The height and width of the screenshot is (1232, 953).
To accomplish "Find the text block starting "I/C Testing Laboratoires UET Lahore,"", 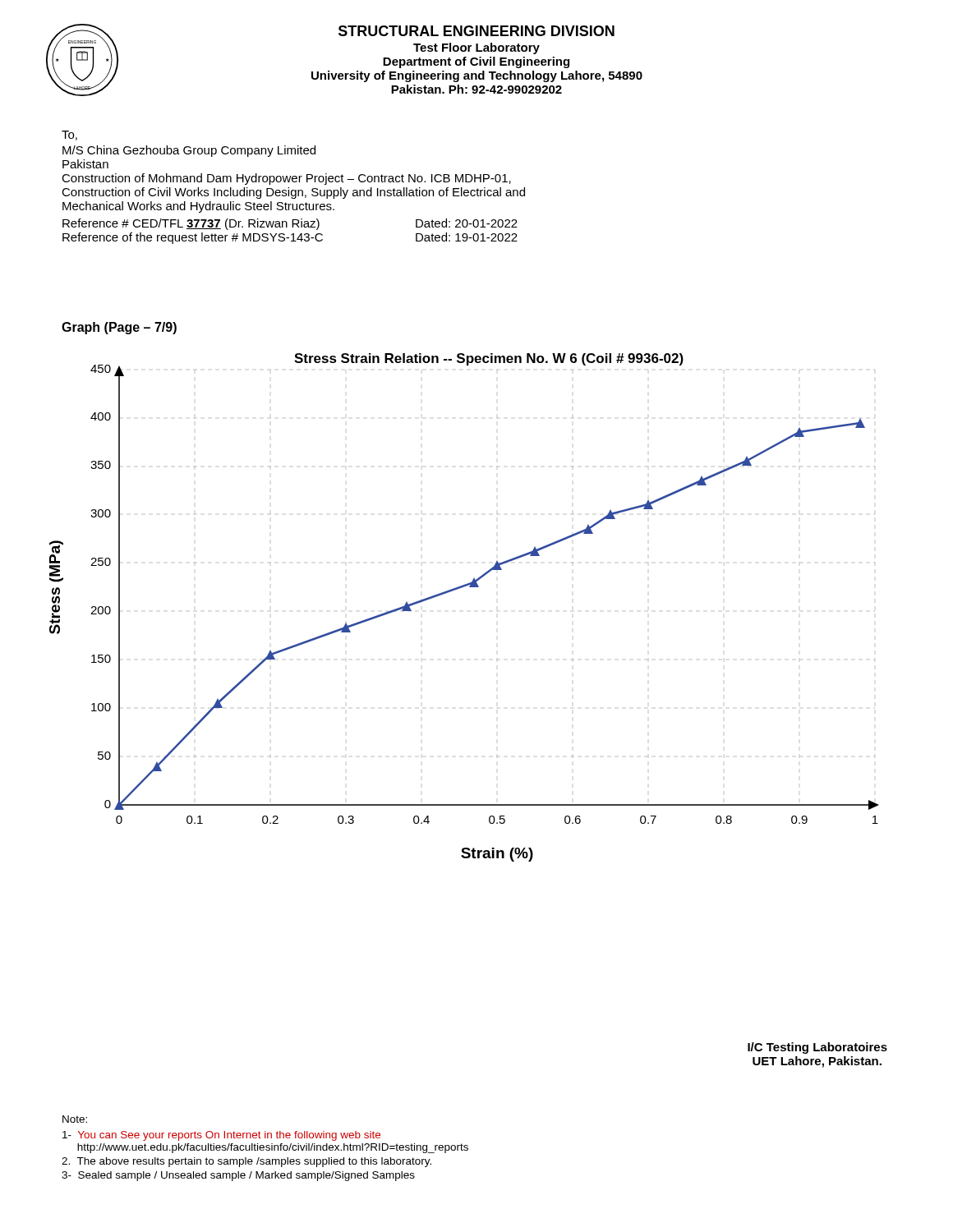I will click(x=817, y=1054).
